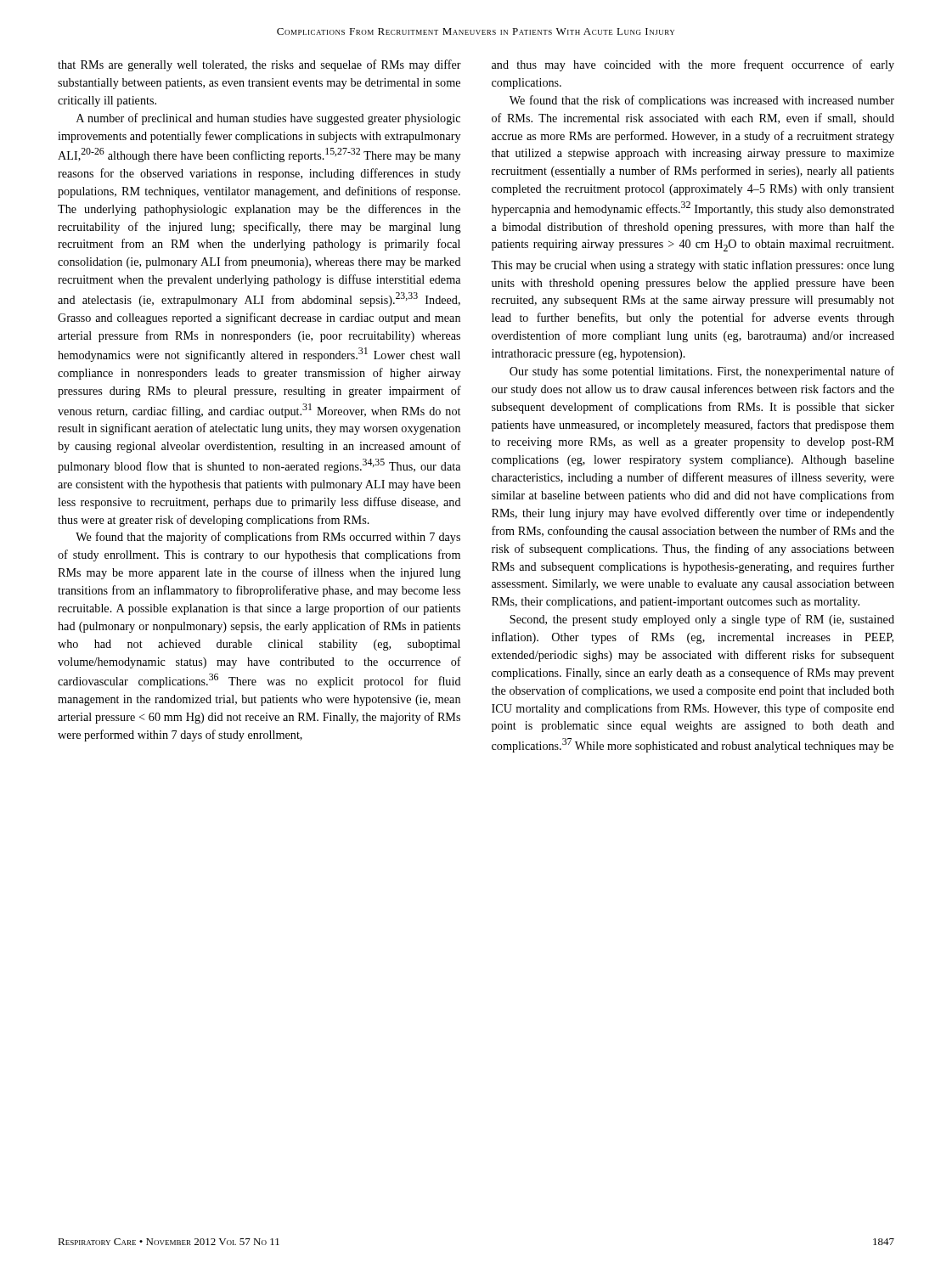Locate the text block containing "and thus may"

coord(693,406)
